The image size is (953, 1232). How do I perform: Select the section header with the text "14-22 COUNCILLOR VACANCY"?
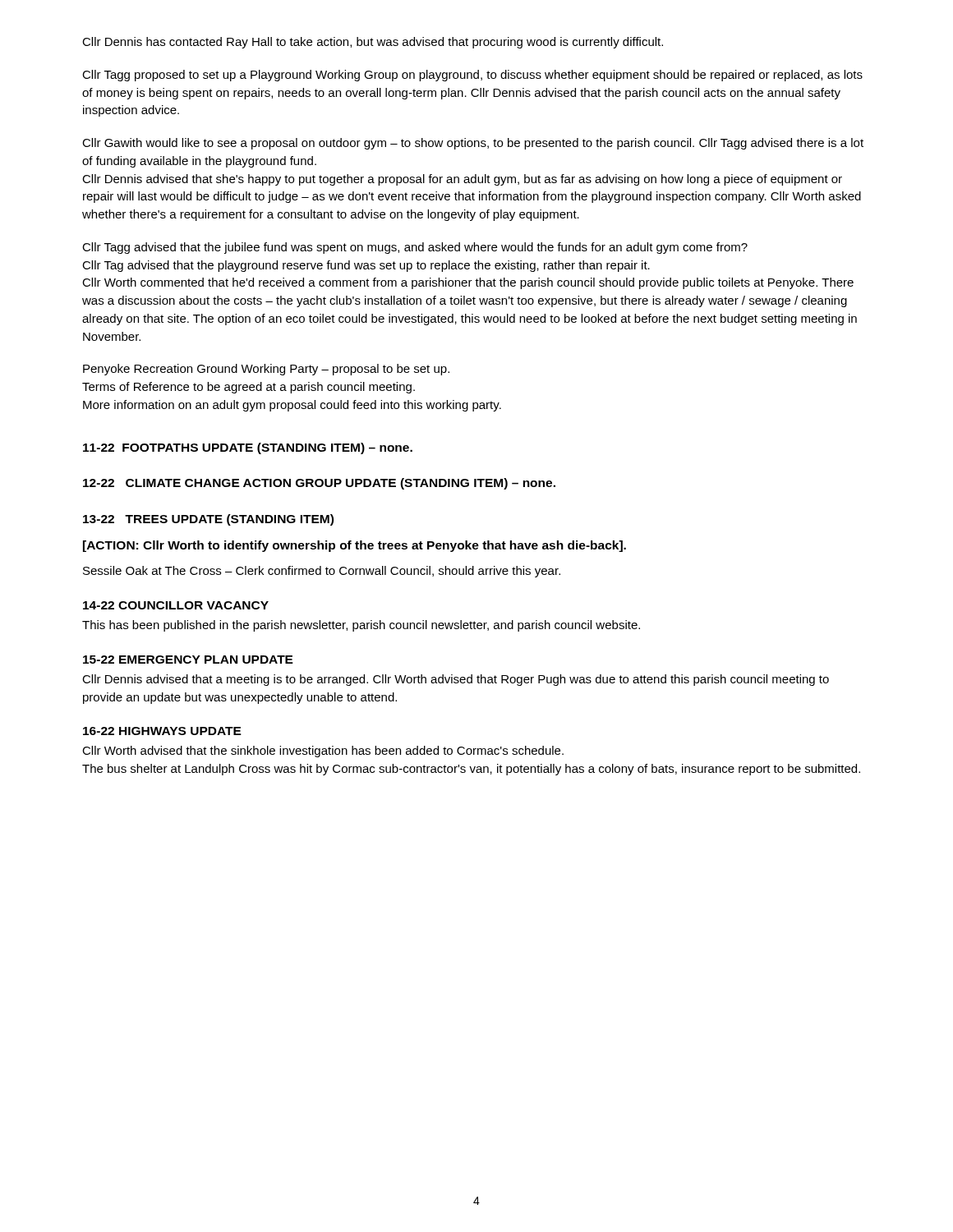coord(175,605)
